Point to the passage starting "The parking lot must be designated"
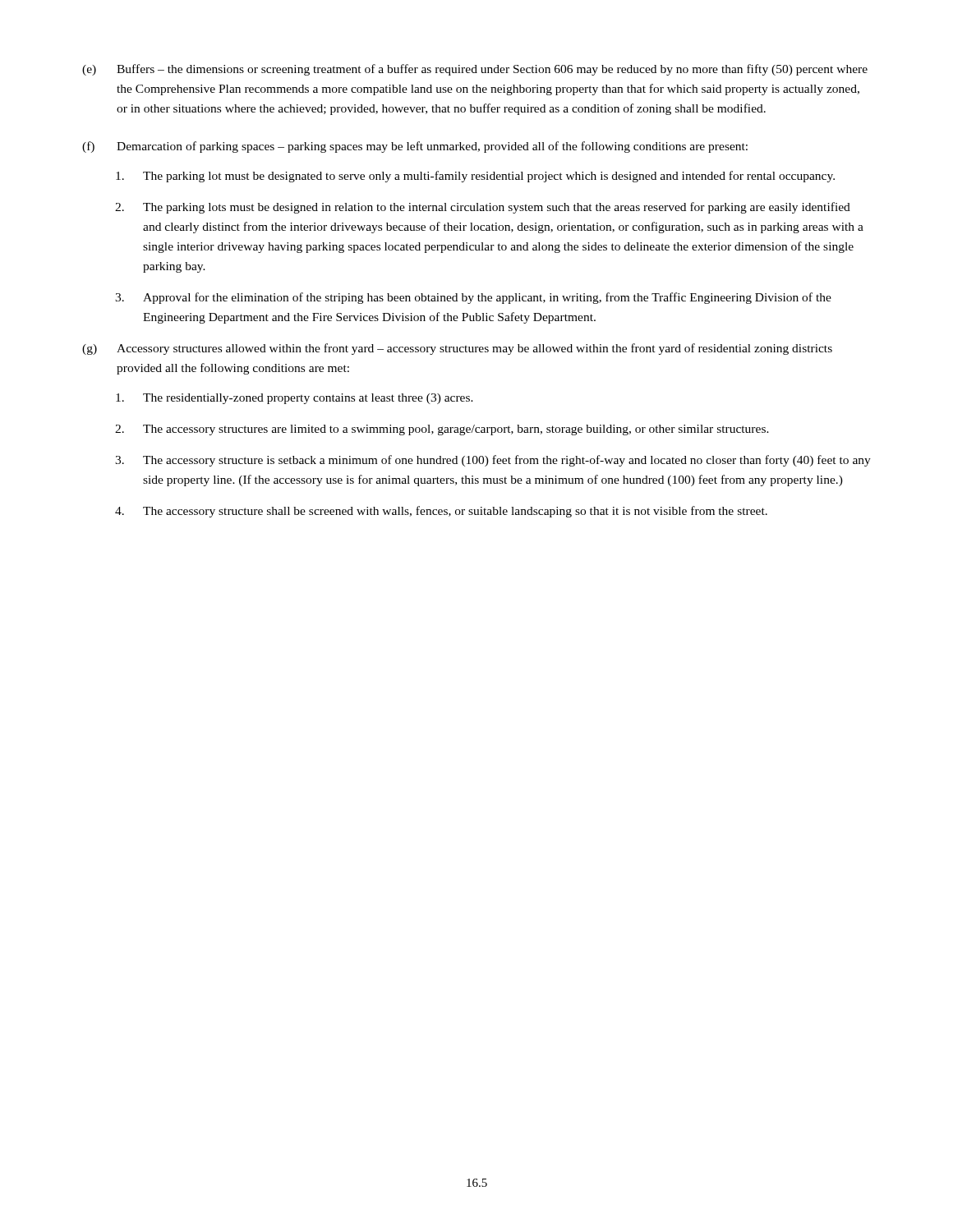 pyautogui.click(x=493, y=176)
